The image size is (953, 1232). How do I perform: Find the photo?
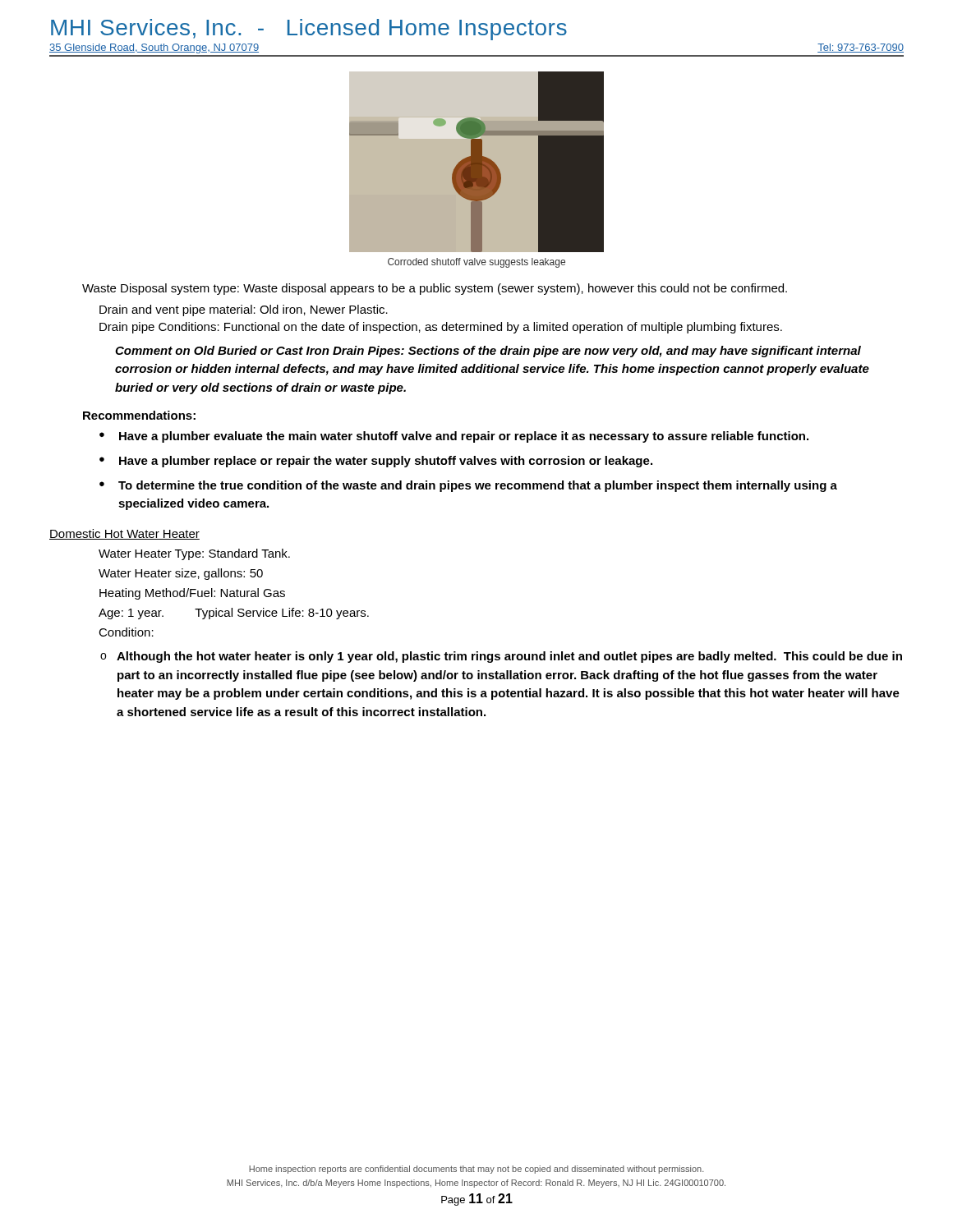coord(476,162)
